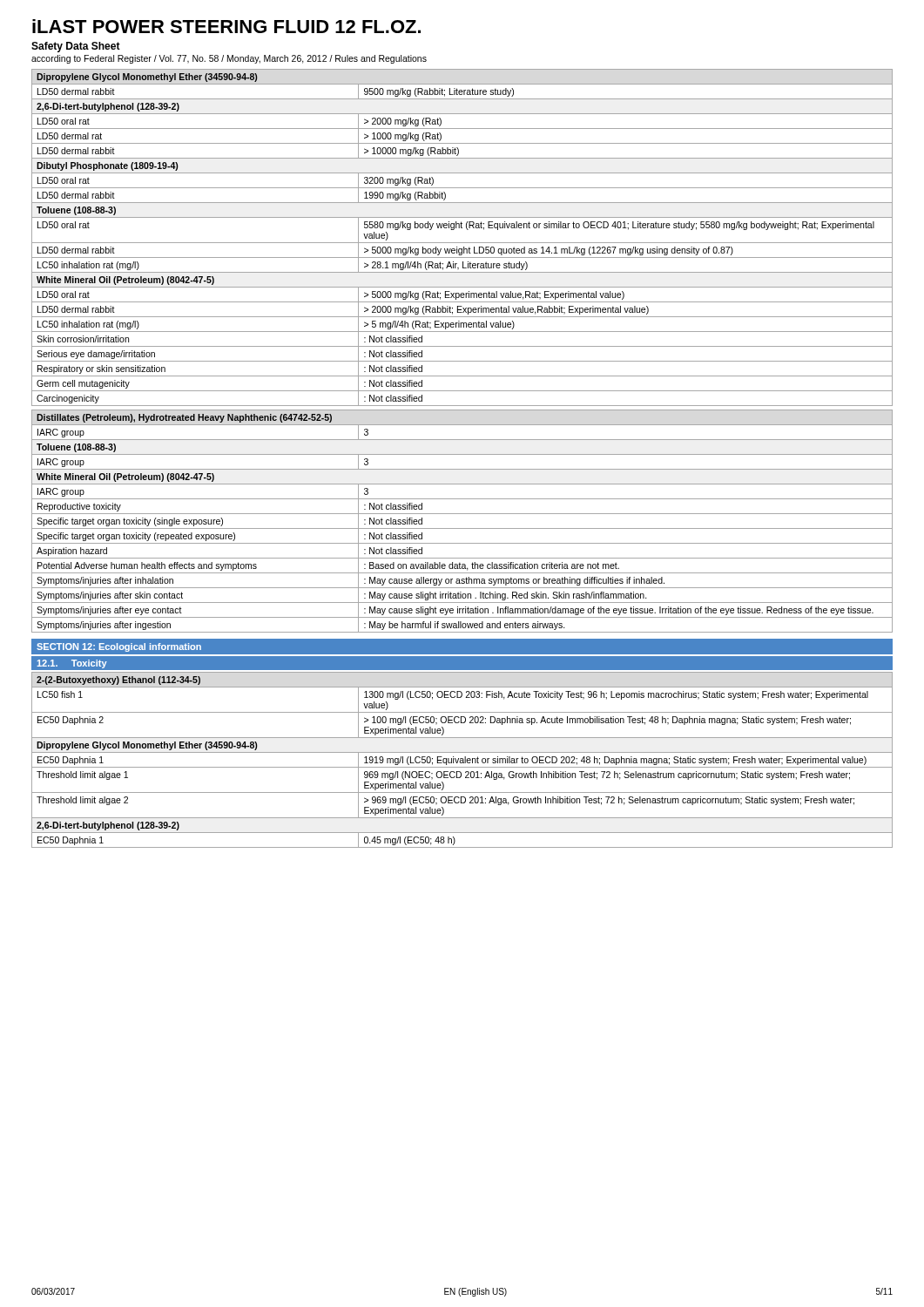924x1307 pixels.
Task: Point to the block starting "according to Federal Register"
Action: tap(462, 58)
